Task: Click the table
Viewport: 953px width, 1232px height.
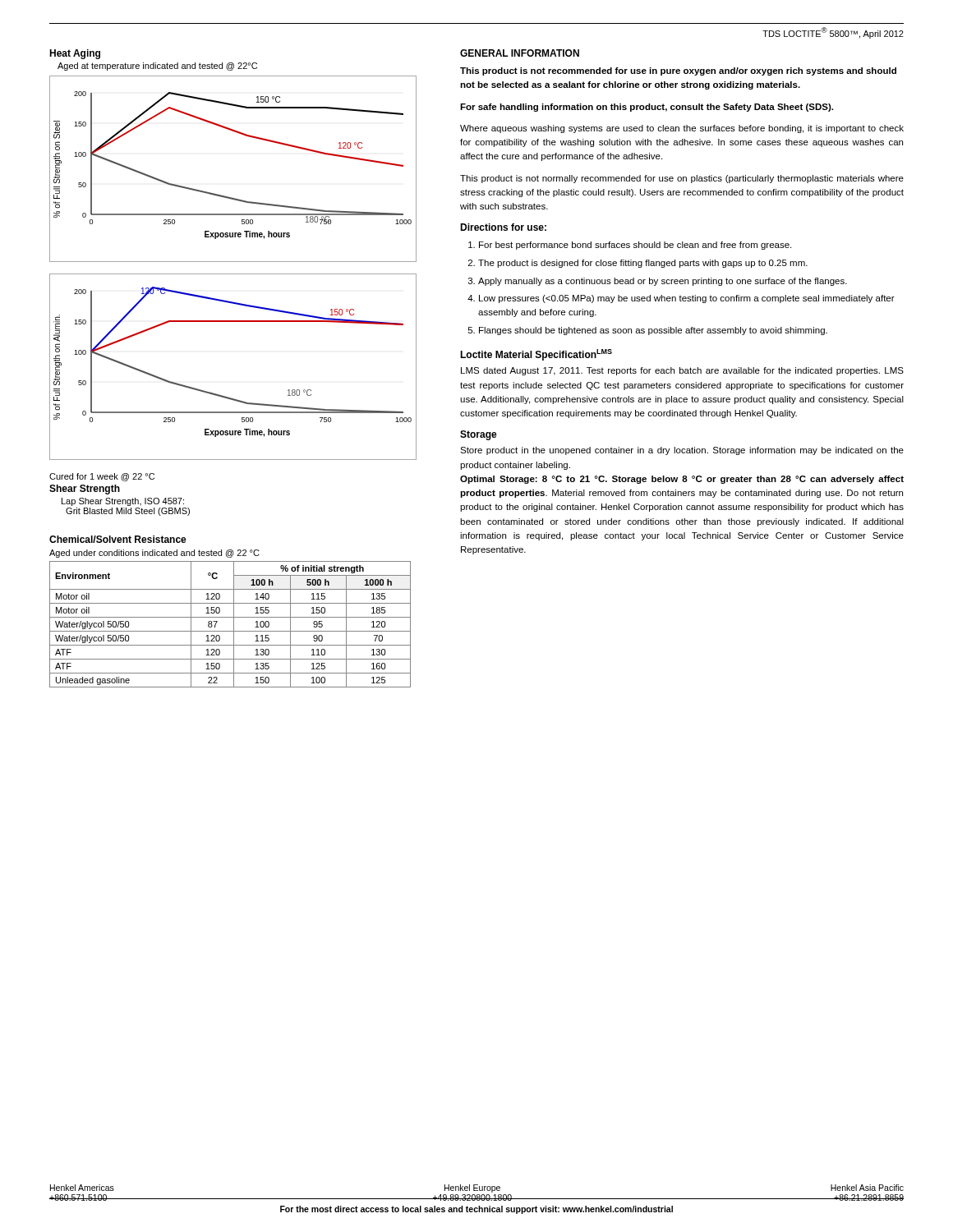Action: (x=238, y=624)
